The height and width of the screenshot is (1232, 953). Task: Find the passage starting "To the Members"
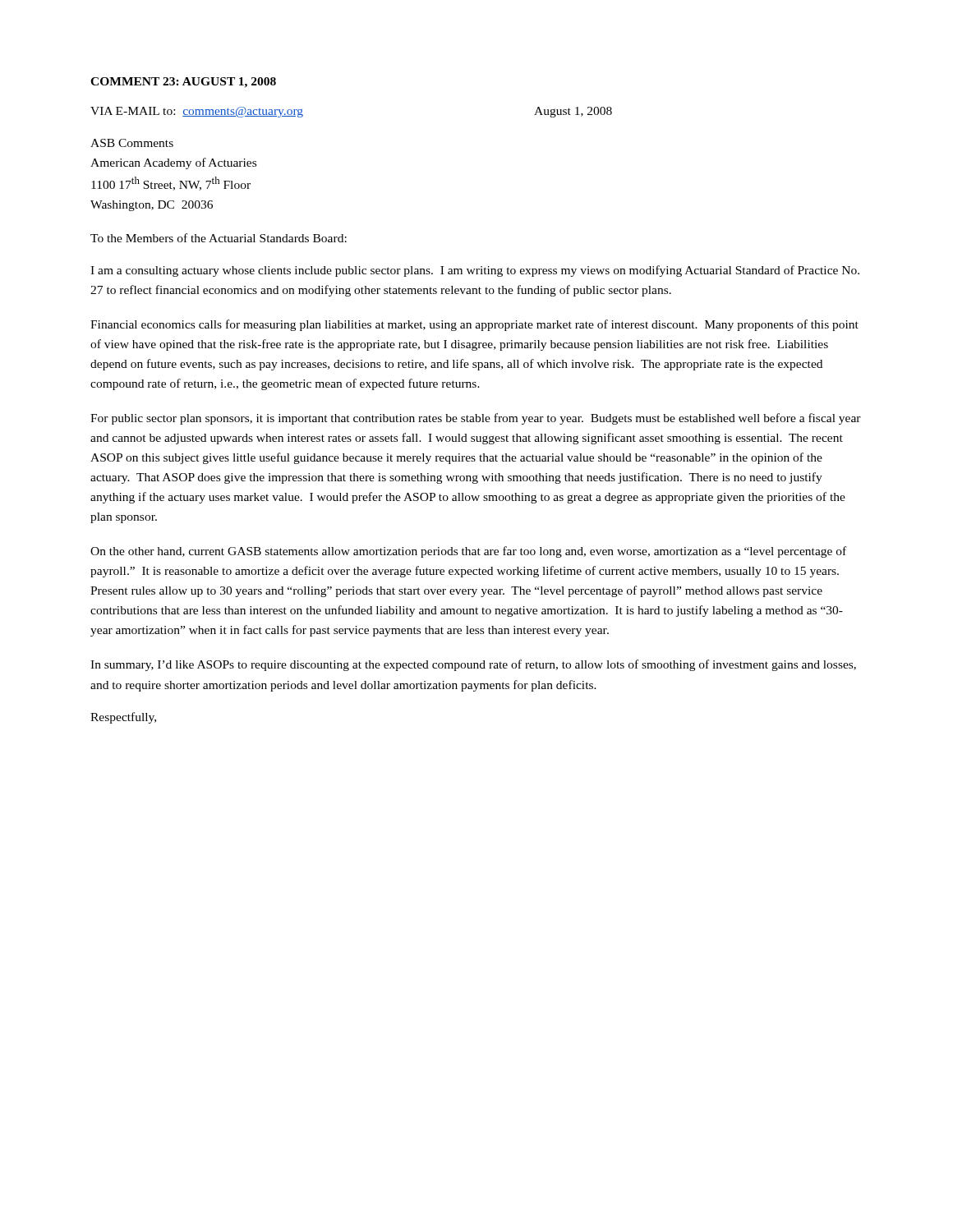[219, 238]
